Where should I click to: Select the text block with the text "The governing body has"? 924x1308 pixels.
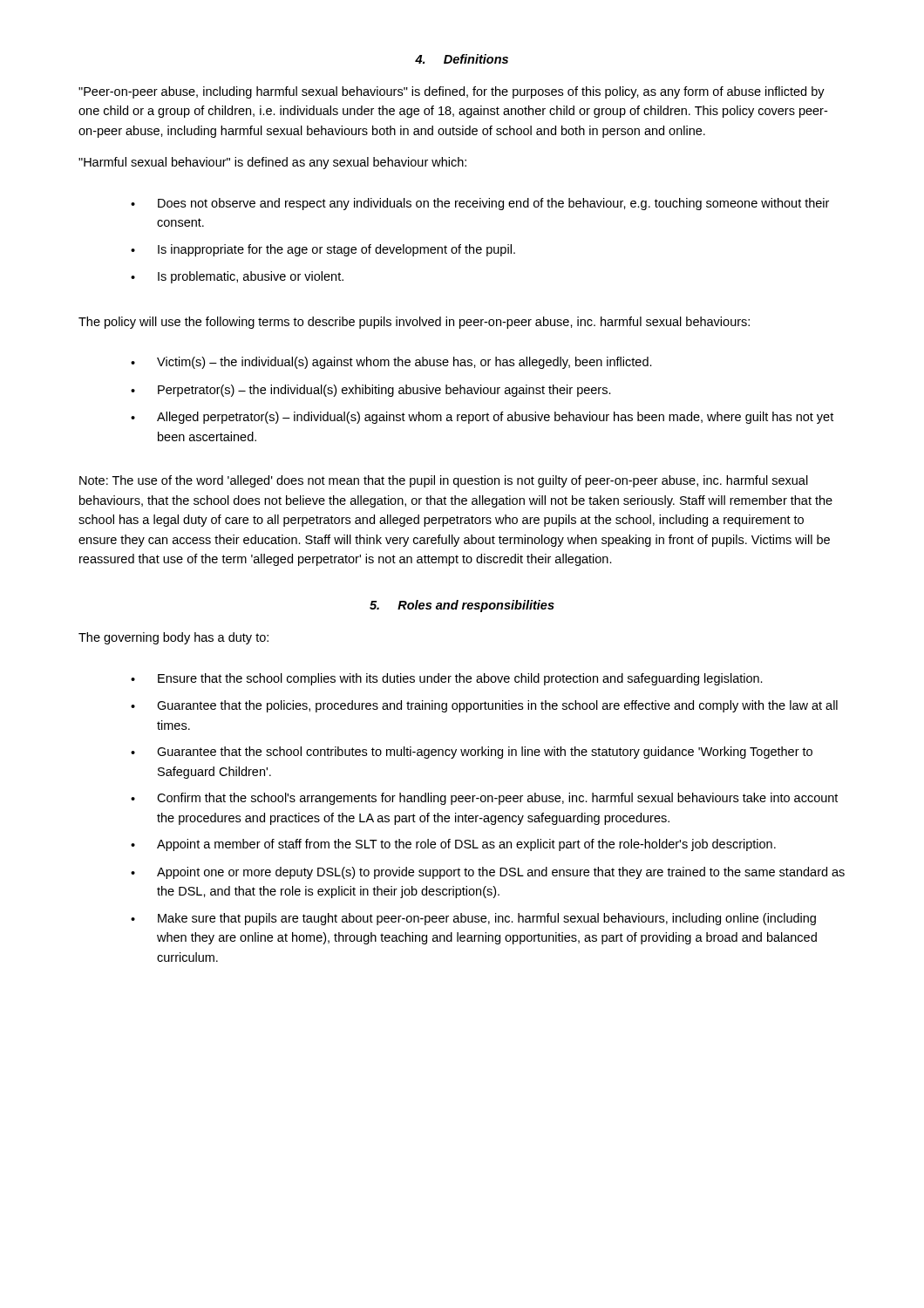click(x=174, y=638)
